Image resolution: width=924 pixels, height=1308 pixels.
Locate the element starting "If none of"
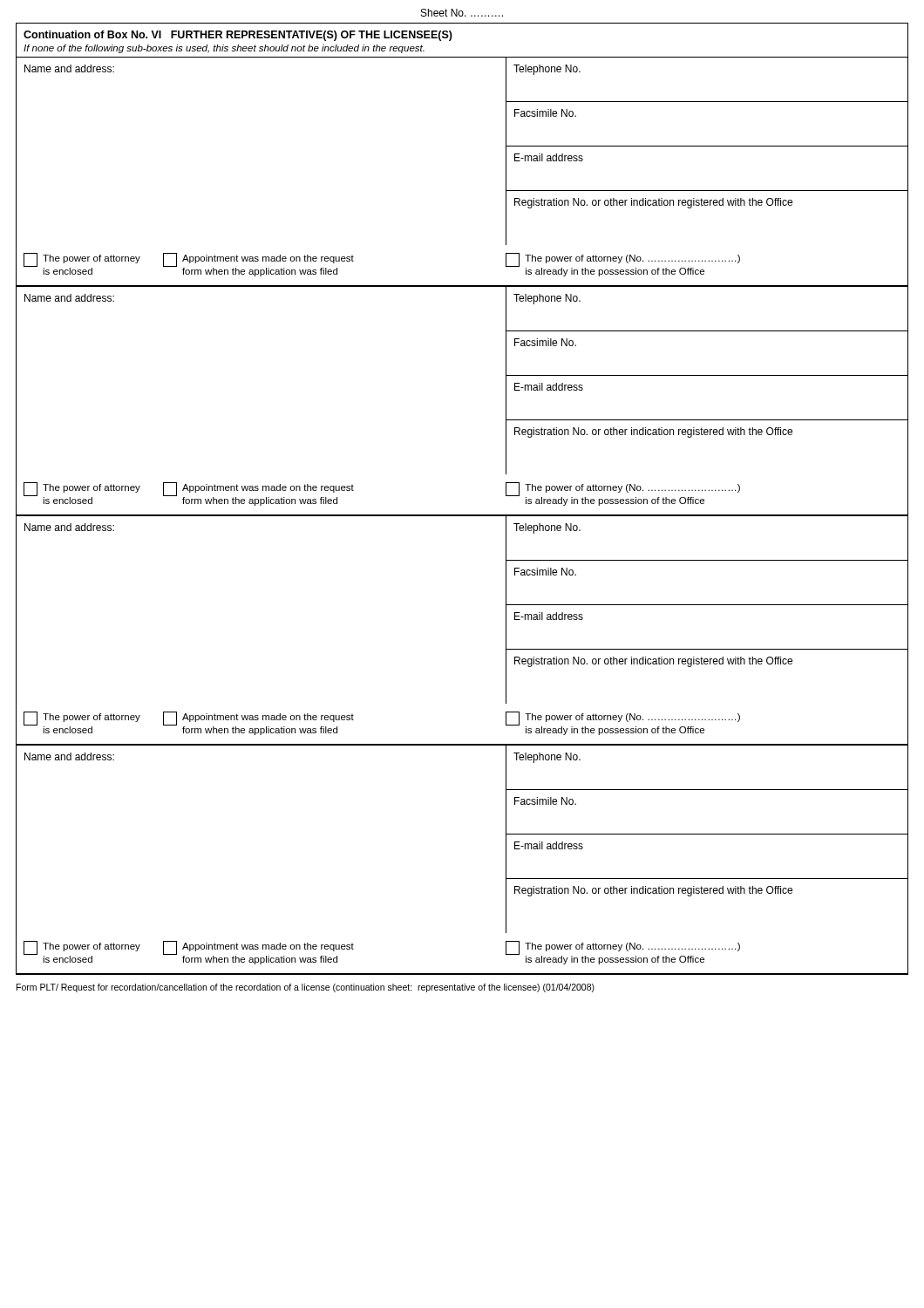tap(224, 48)
